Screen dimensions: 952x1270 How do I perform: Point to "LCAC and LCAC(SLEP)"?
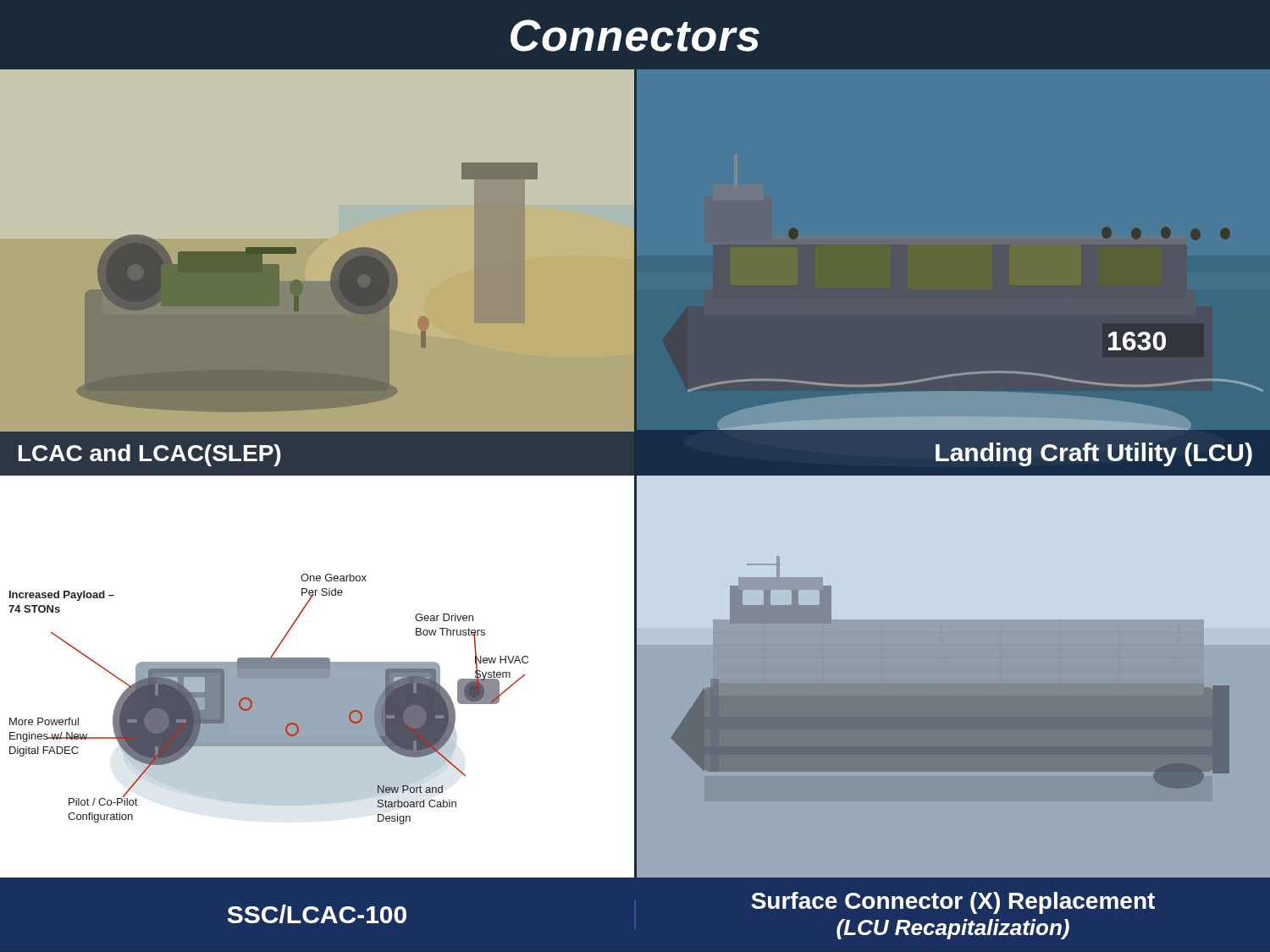pos(149,453)
